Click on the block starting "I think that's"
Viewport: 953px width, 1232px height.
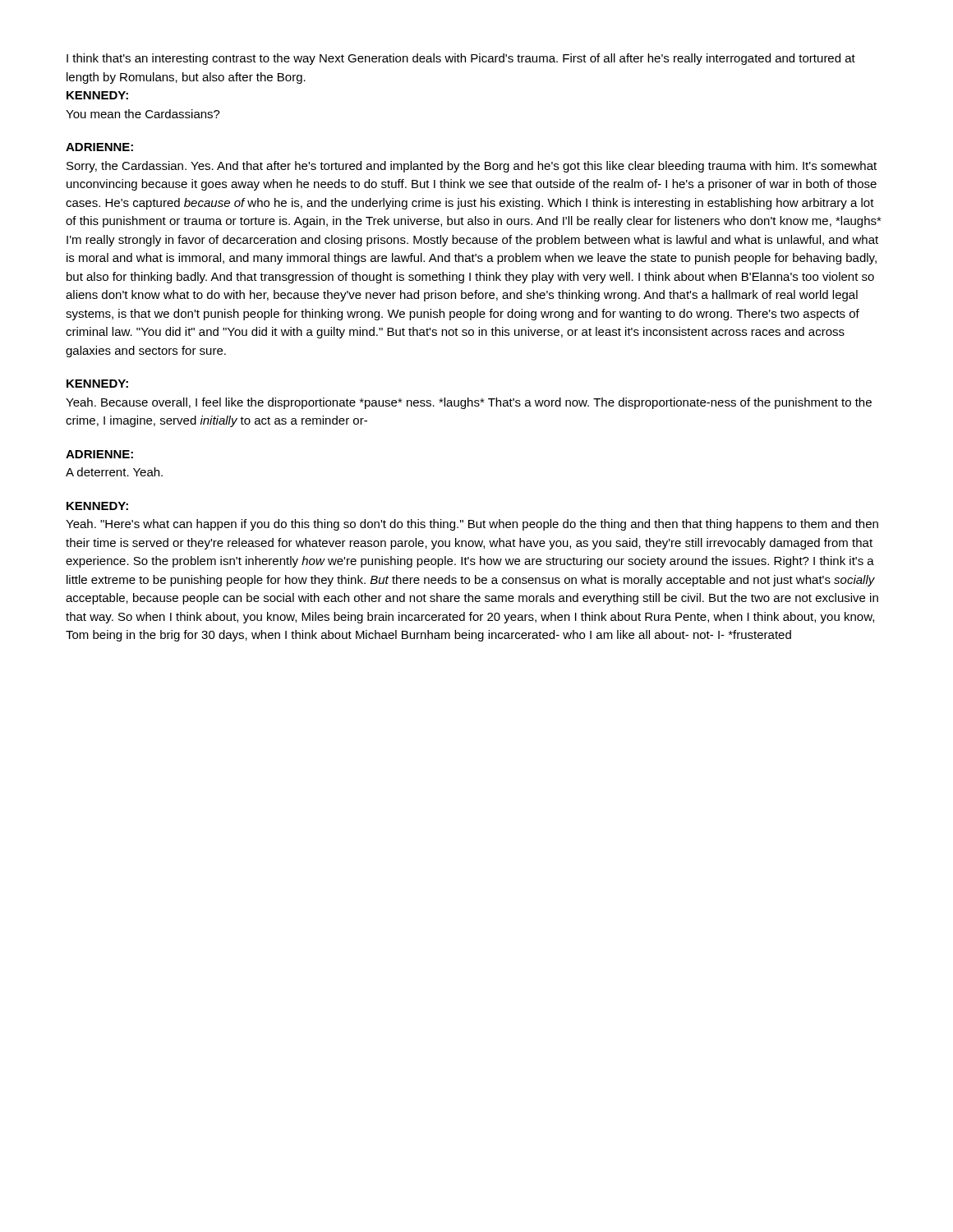pos(461,59)
